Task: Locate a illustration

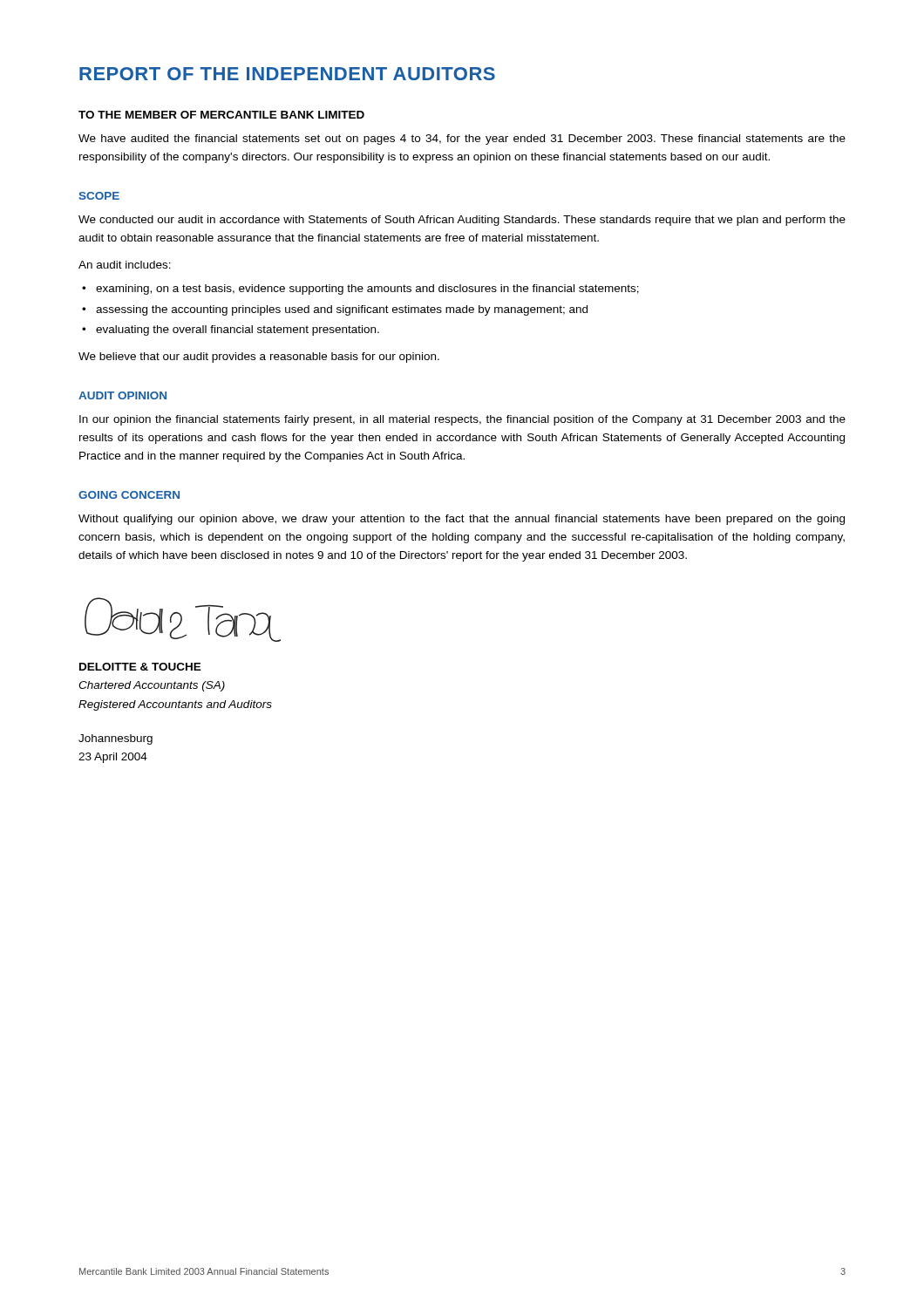Action: tap(462, 617)
